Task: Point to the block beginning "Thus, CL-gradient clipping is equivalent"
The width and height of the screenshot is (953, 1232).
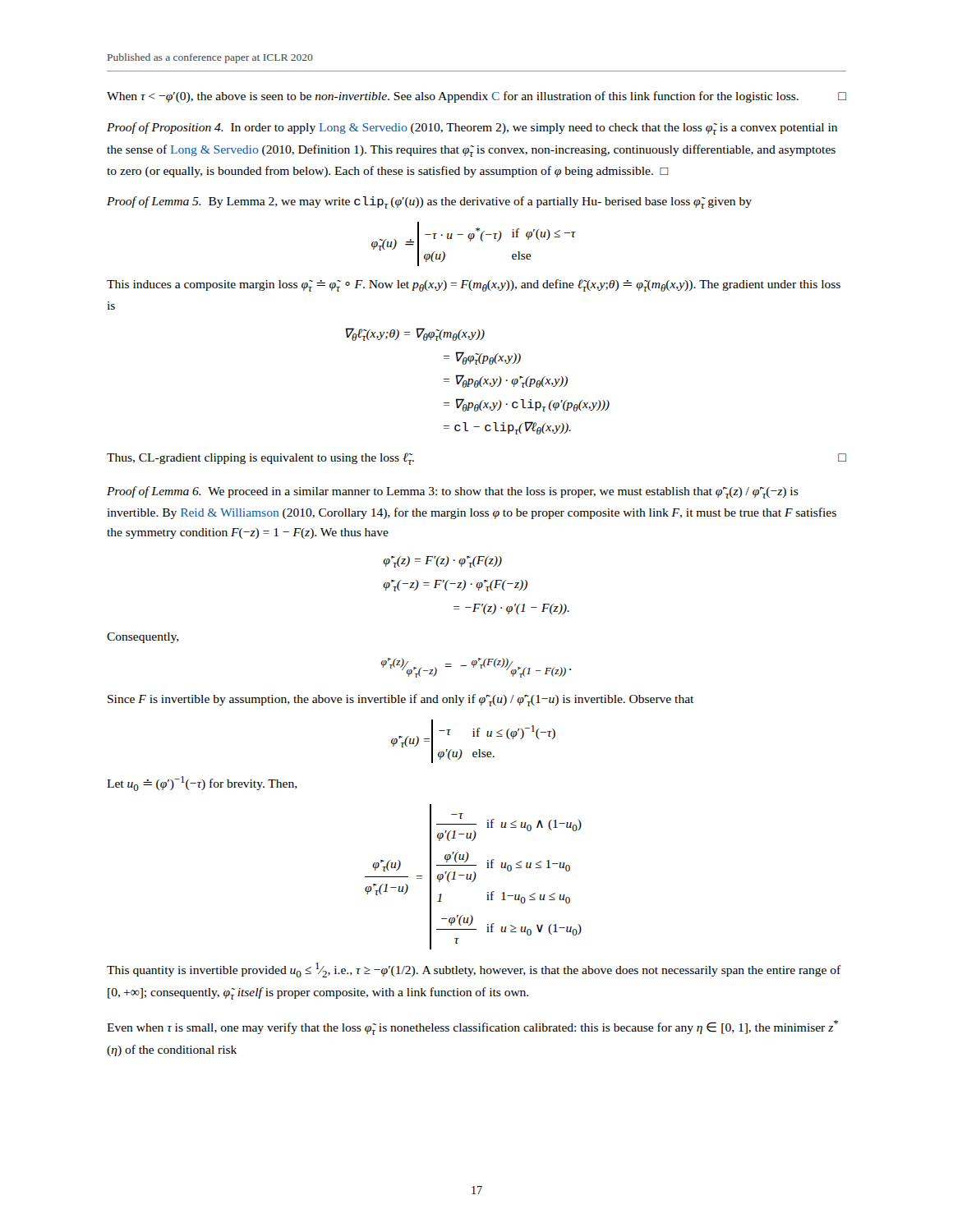Action: (255, 459)
